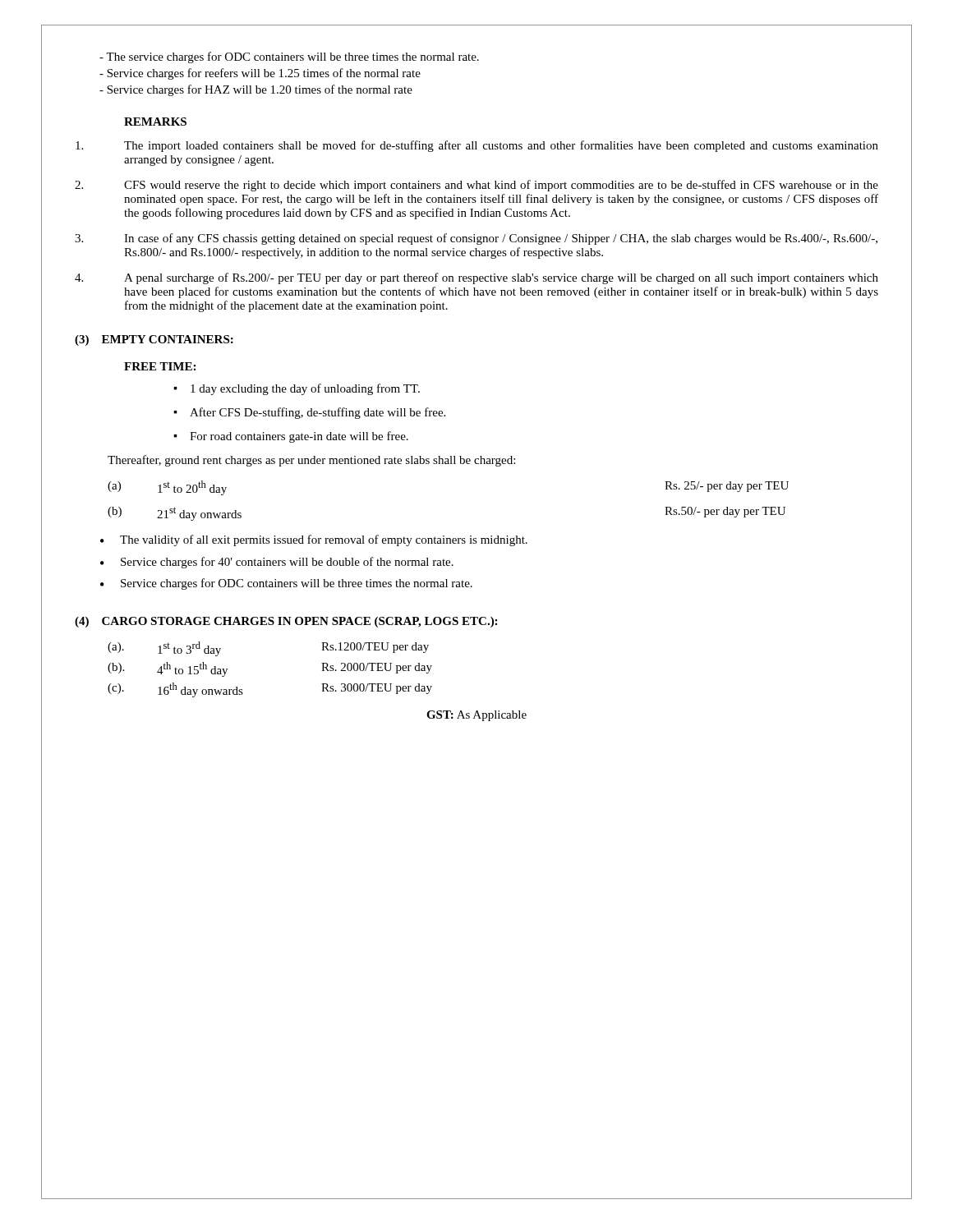953x1232 pixels.
Task: Select the list item containing "After CFS De-stuffing, de-stuffing date will"
Action: (318, 412)
